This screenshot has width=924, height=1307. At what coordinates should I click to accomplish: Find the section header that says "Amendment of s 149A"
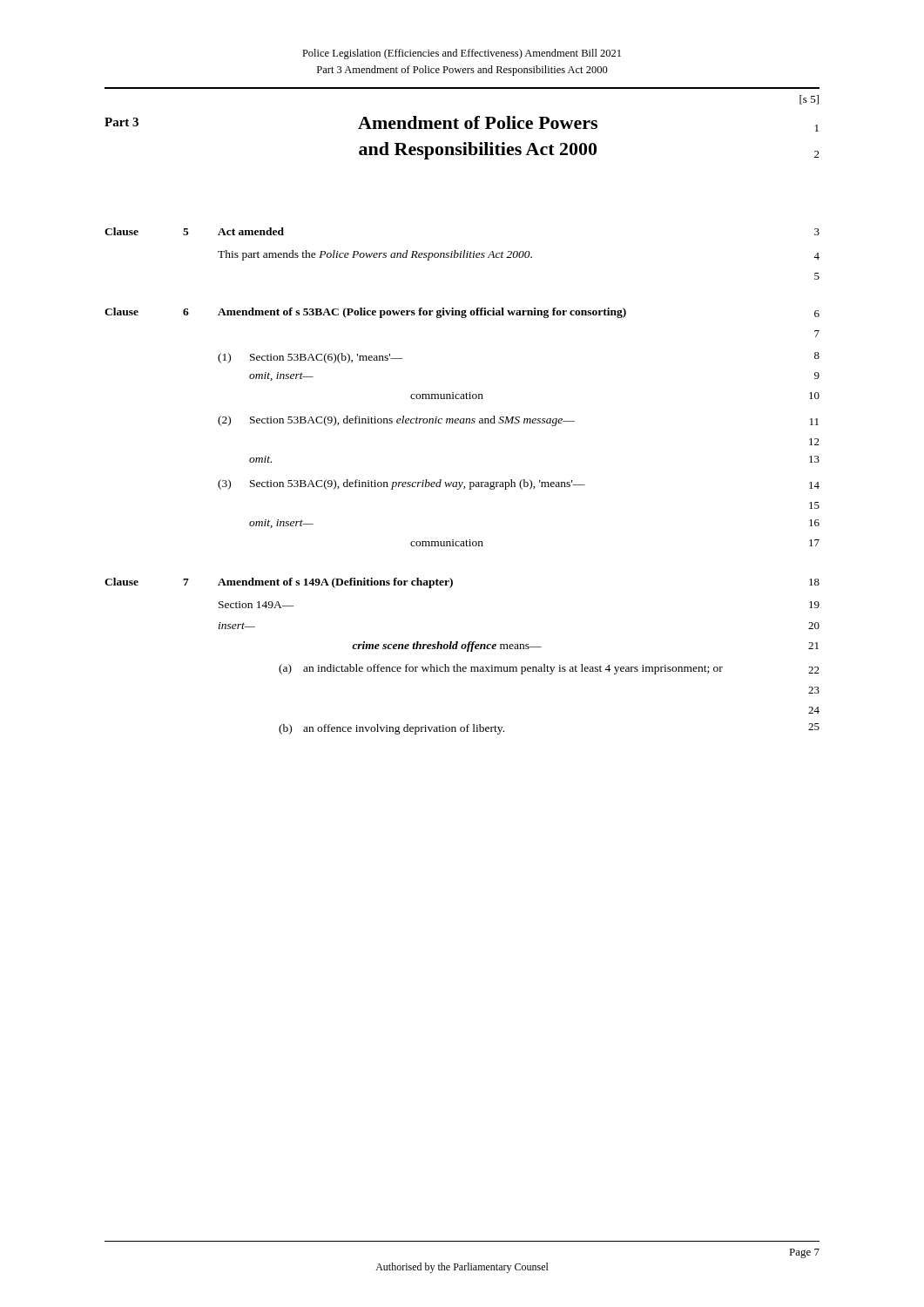336,582
